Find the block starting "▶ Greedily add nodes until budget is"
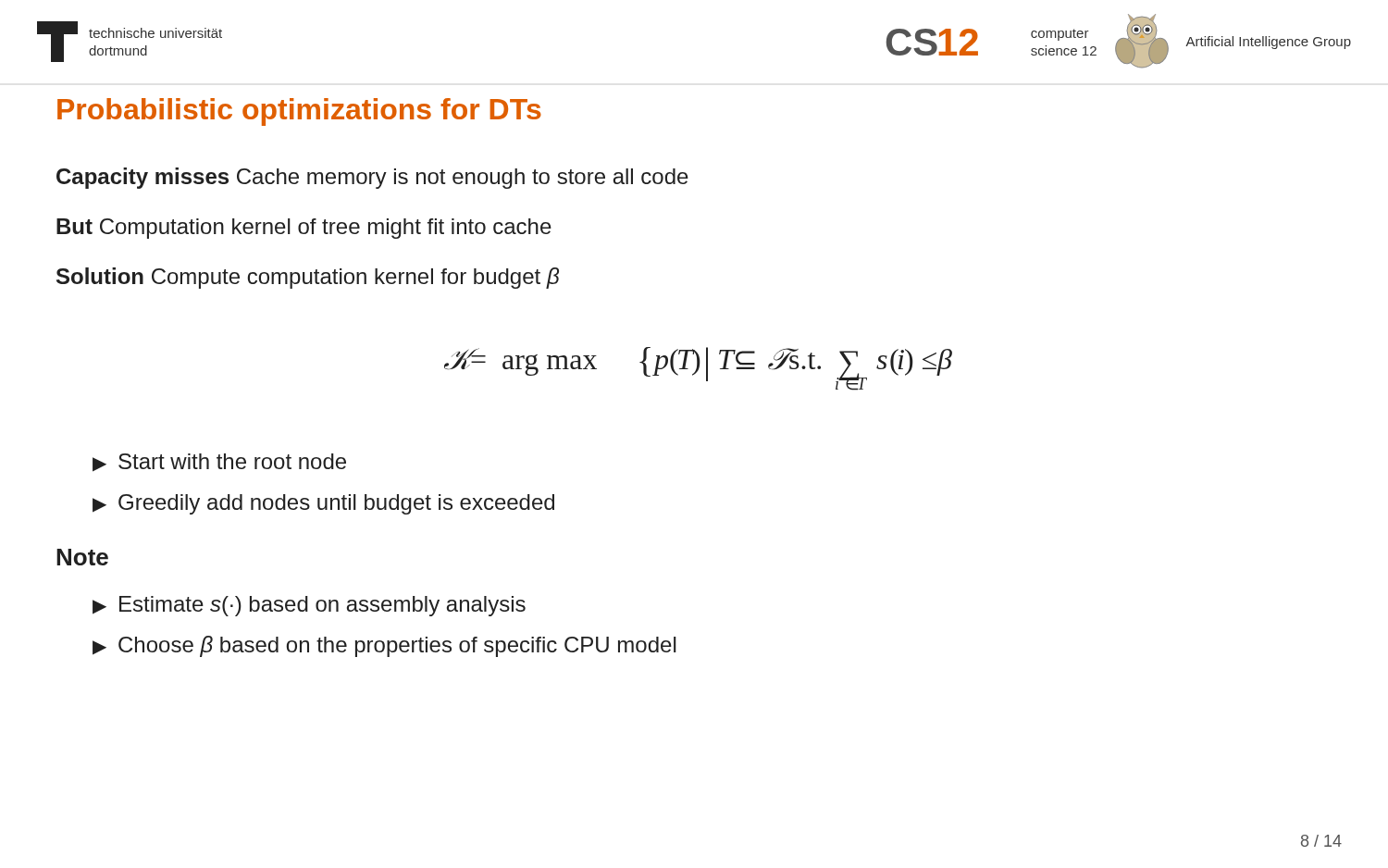Viewport: 1388px width, 868px height. 324,503
